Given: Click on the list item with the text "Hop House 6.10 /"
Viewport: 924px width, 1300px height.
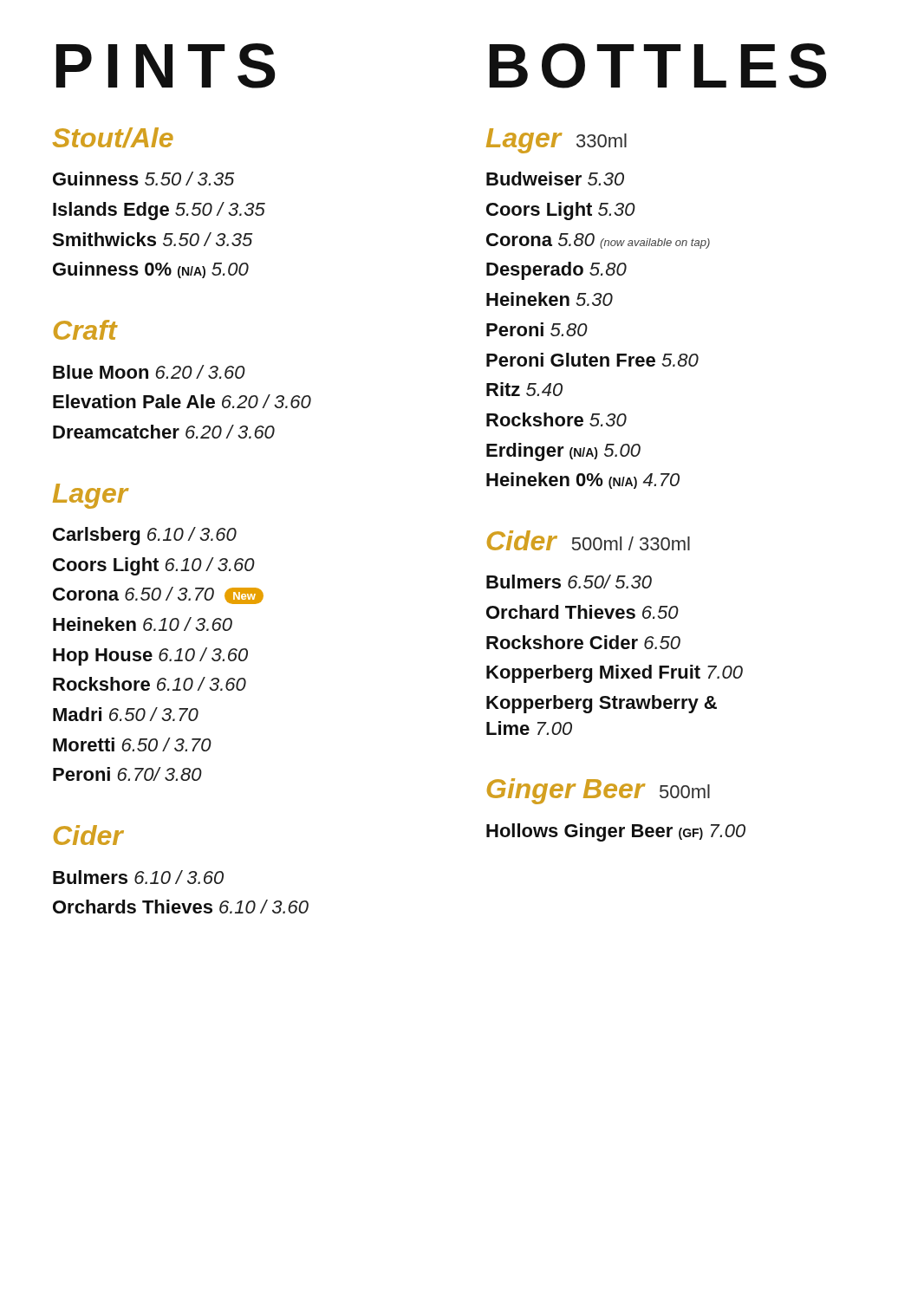Looking at the screenshot, I should coord(243,655).
